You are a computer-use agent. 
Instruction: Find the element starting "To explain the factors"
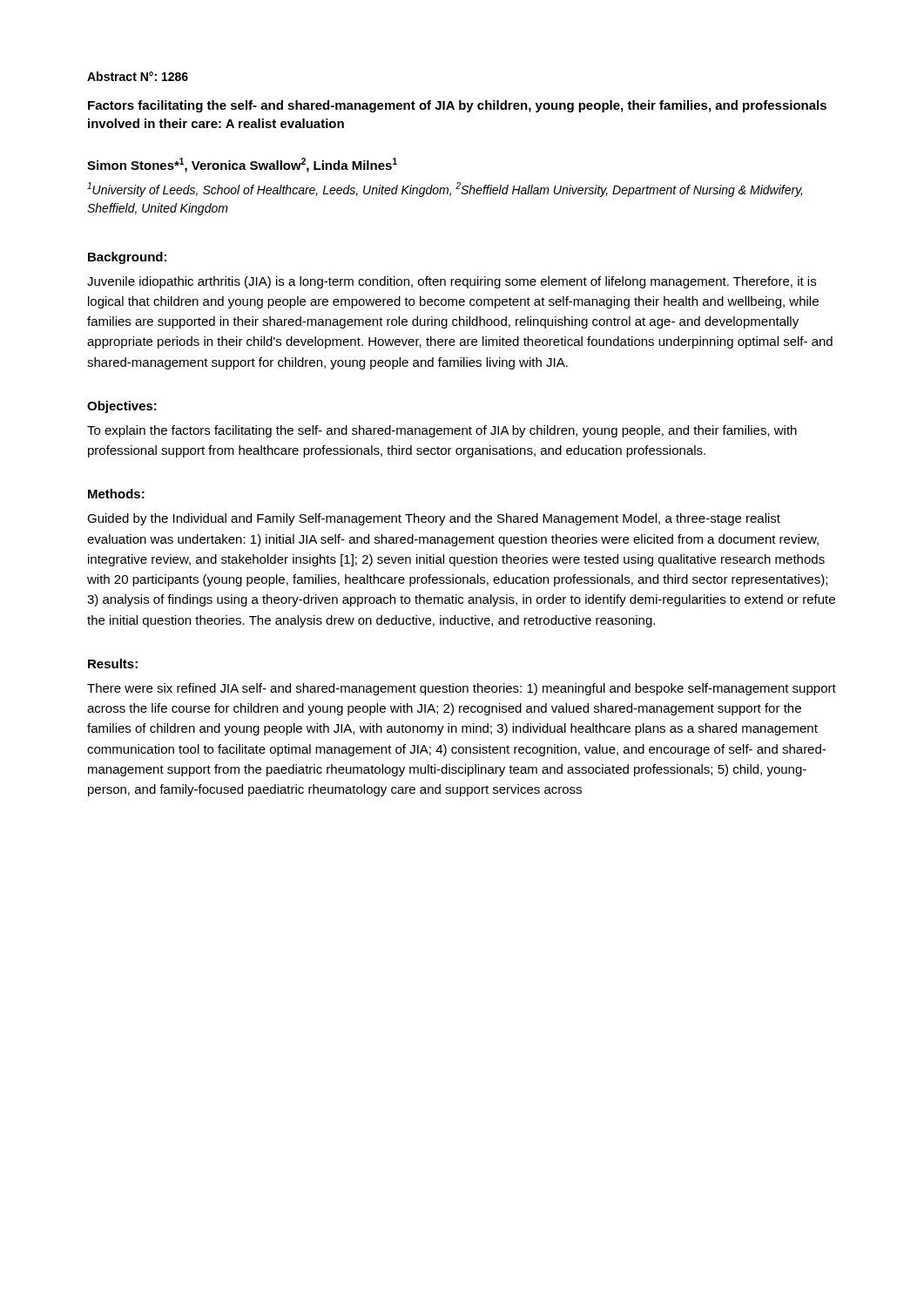(x=442, y=440)
